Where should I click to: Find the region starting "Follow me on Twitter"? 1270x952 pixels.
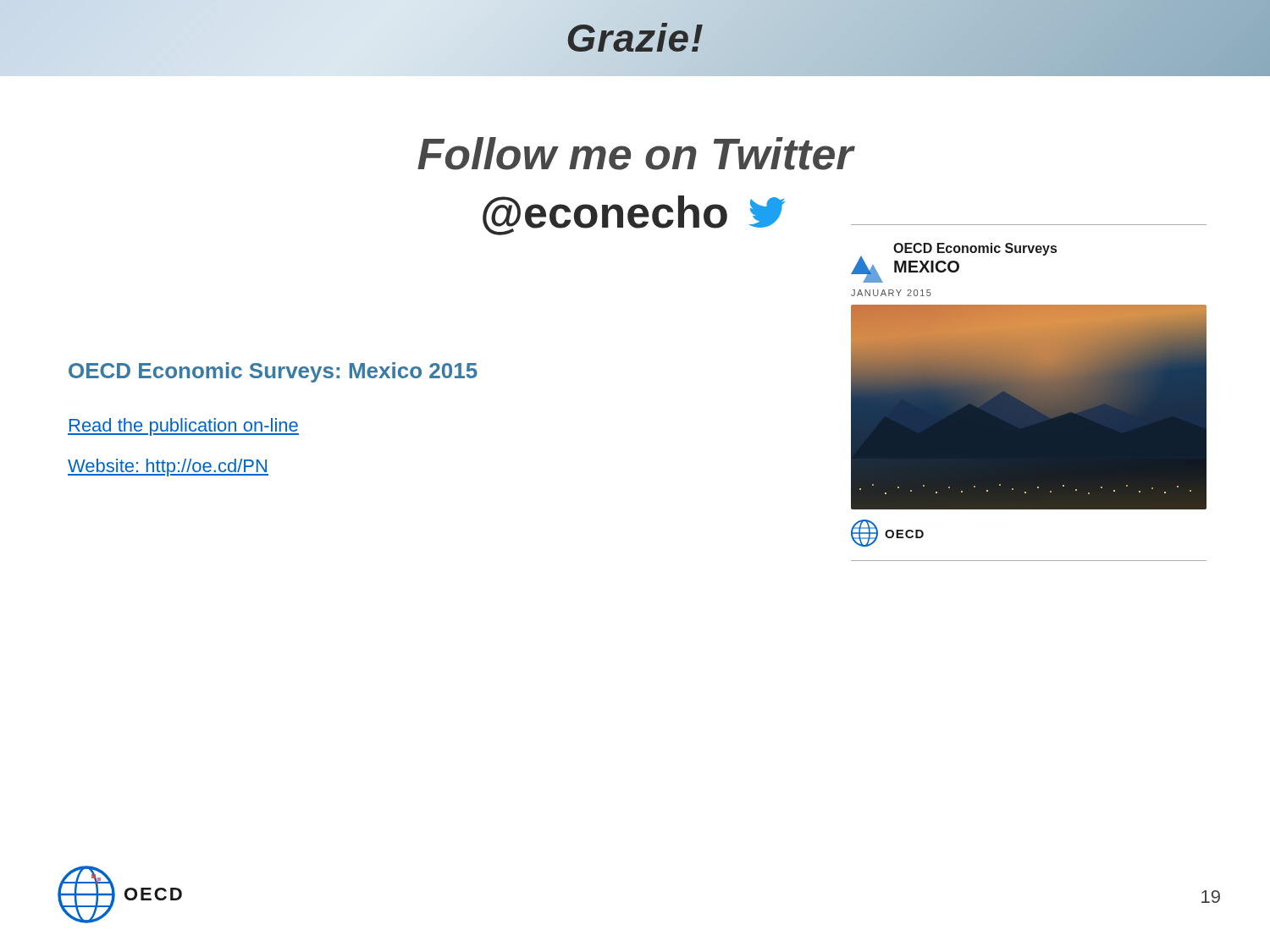(x=635, y=182)
